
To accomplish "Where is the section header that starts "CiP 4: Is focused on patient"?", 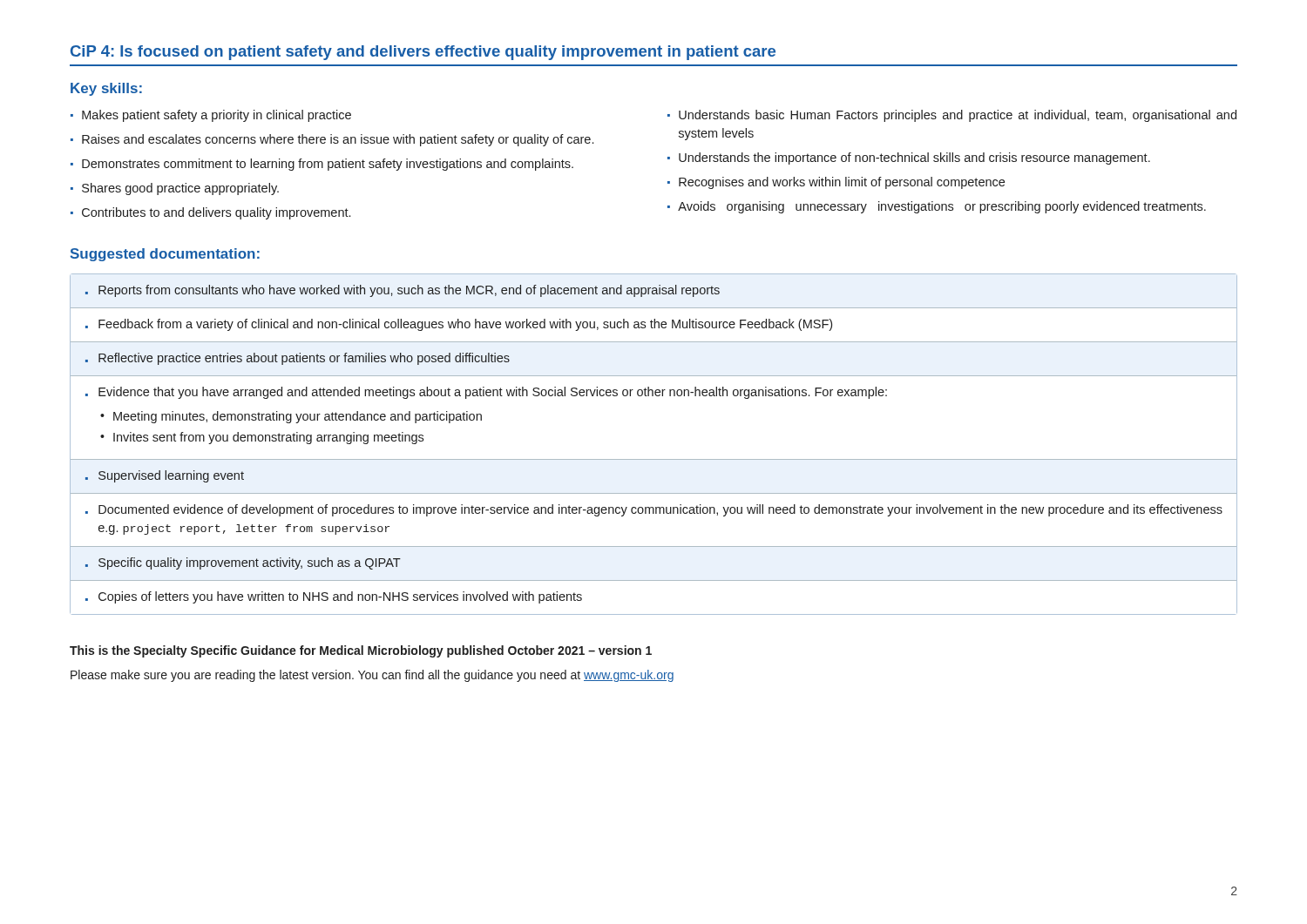I will (x=423, y=51).
